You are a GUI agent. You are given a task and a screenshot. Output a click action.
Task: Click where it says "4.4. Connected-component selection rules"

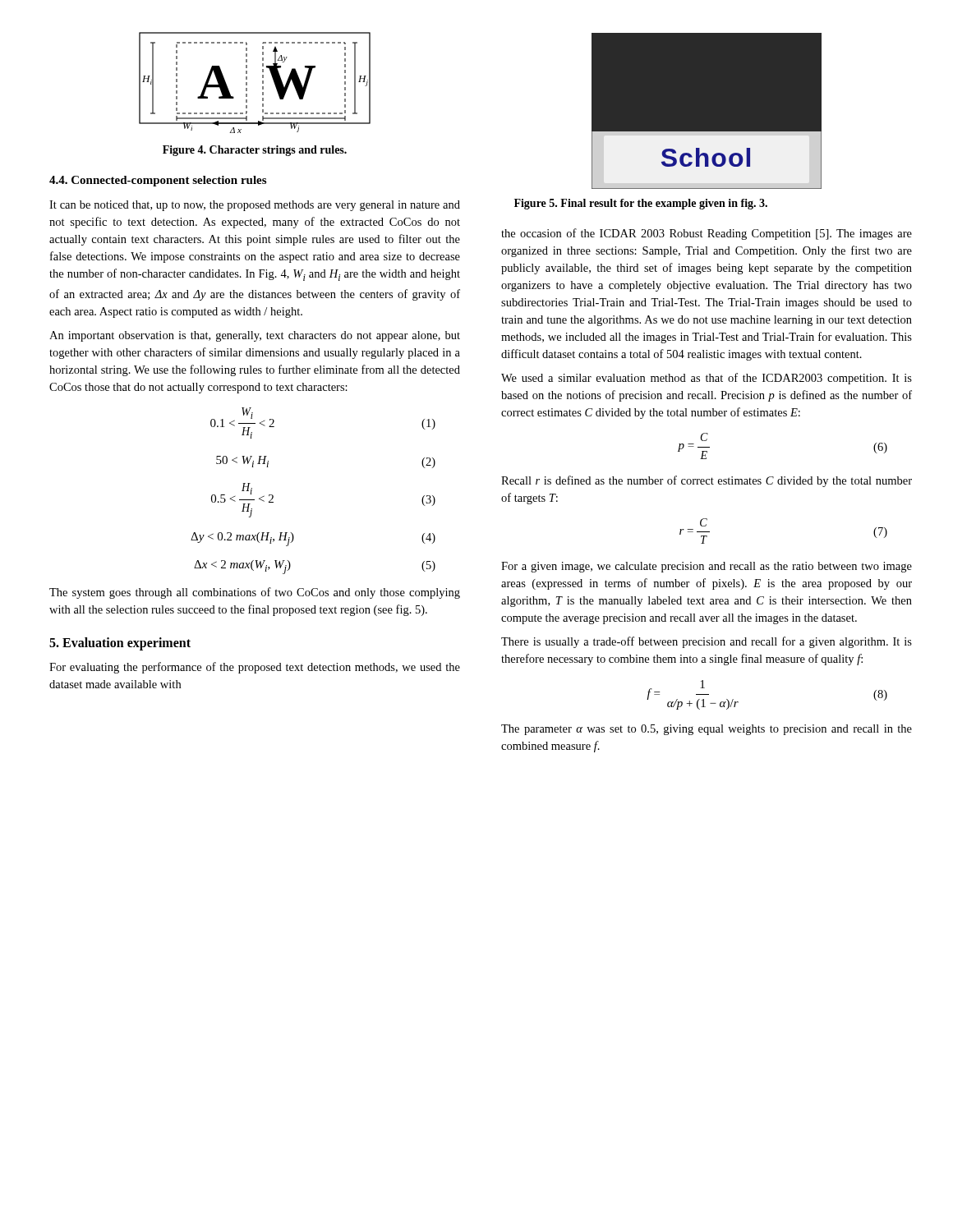click(158, 180)
